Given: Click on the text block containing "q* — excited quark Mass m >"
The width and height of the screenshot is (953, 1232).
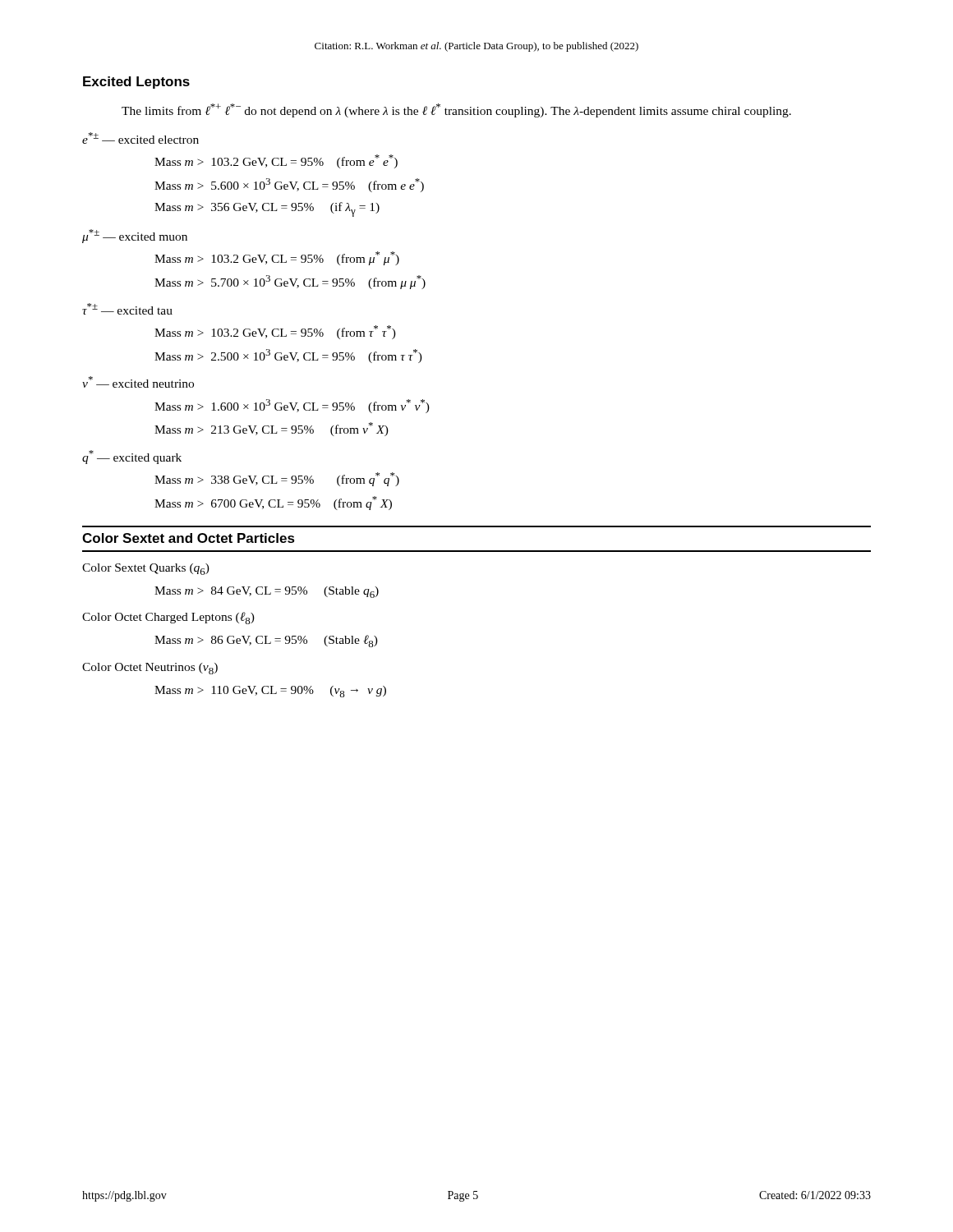Looking at the screenshot, I should [x=132, y=457].
